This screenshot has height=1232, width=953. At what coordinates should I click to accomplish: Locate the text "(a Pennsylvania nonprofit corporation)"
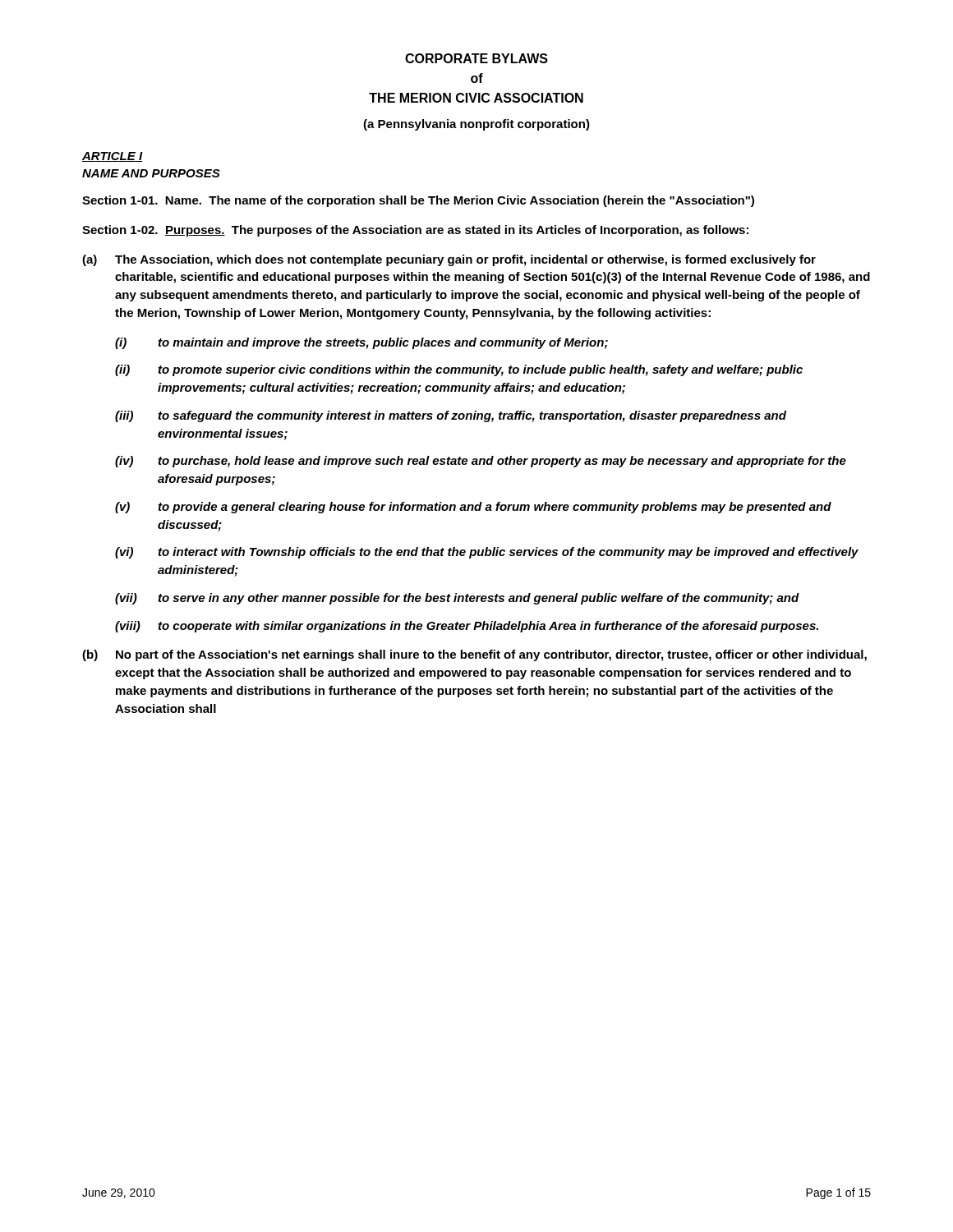point(476,124)
